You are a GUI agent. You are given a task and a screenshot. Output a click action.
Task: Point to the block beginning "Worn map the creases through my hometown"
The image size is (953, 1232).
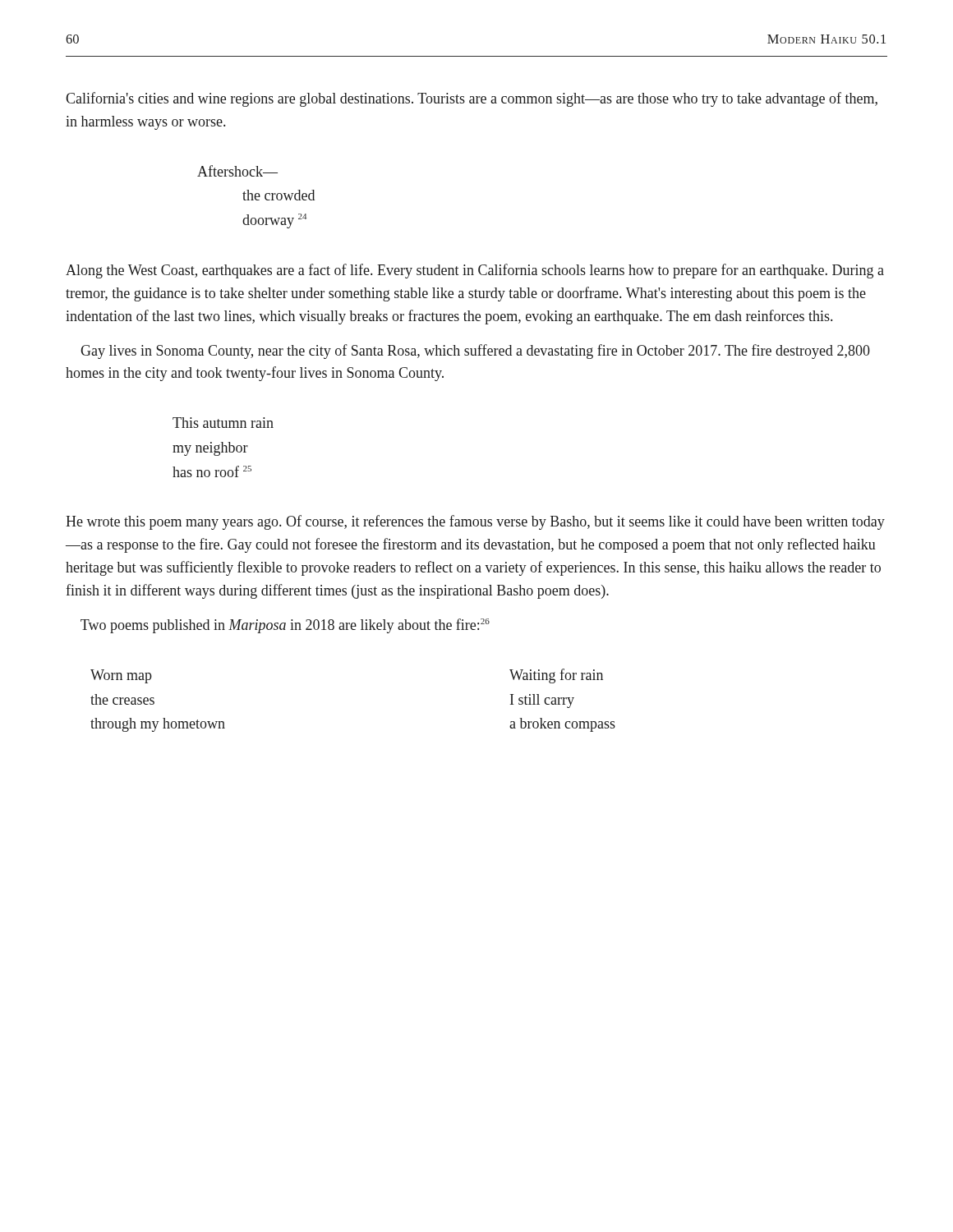(117, 676)
